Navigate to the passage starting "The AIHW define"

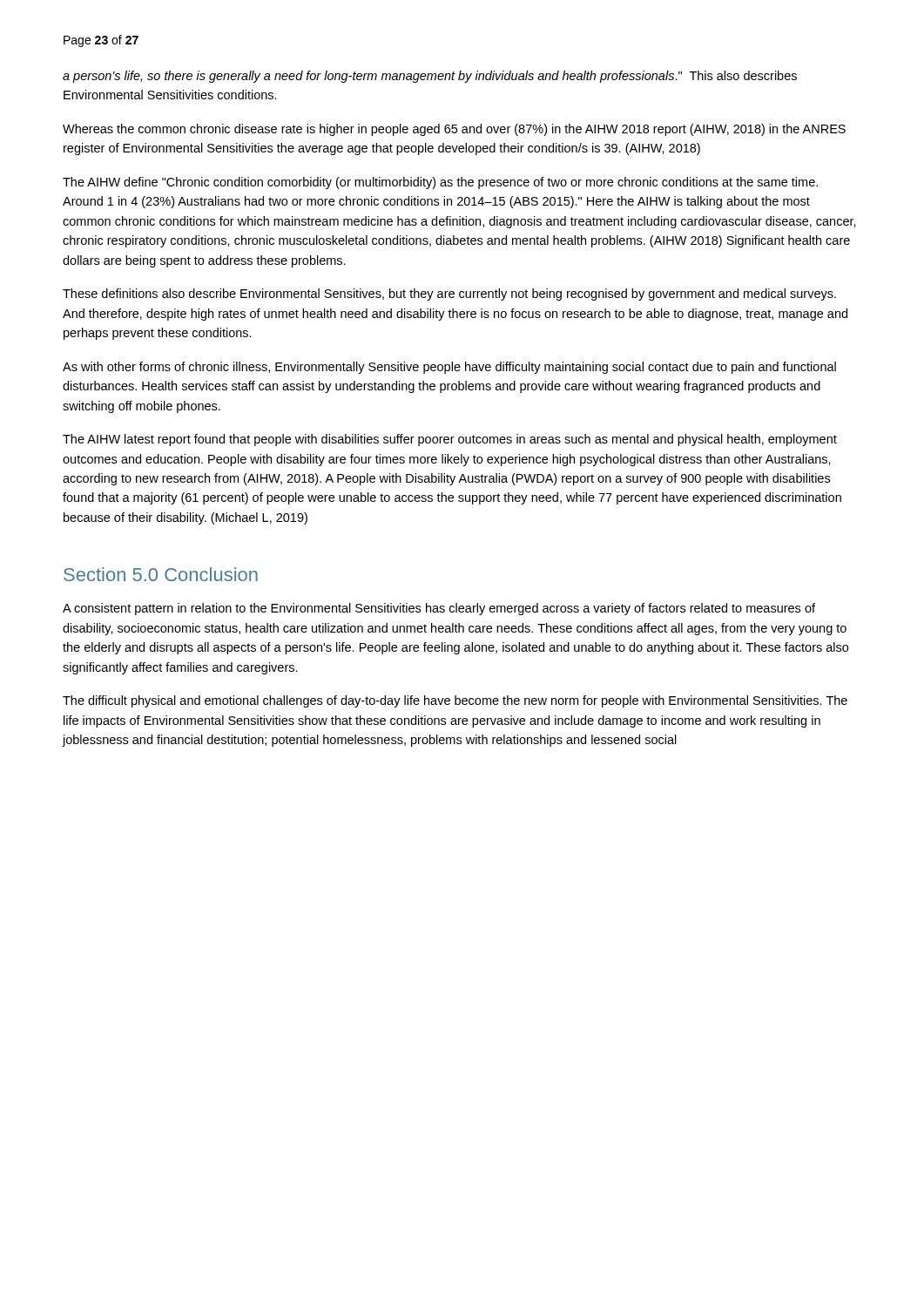click(x=460, y=221)
